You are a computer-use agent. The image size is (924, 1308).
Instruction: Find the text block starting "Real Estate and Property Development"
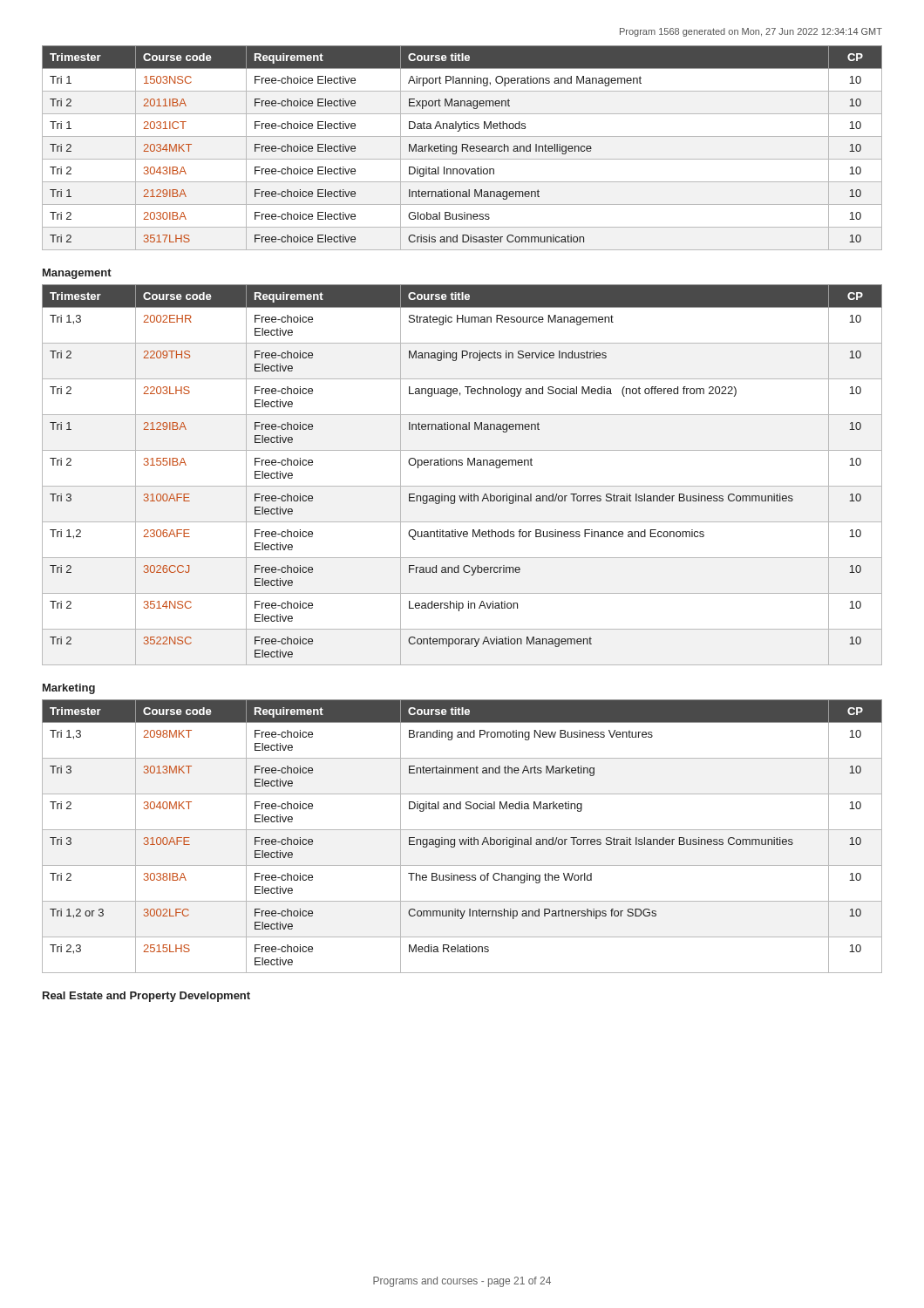(x=146, y=995)
